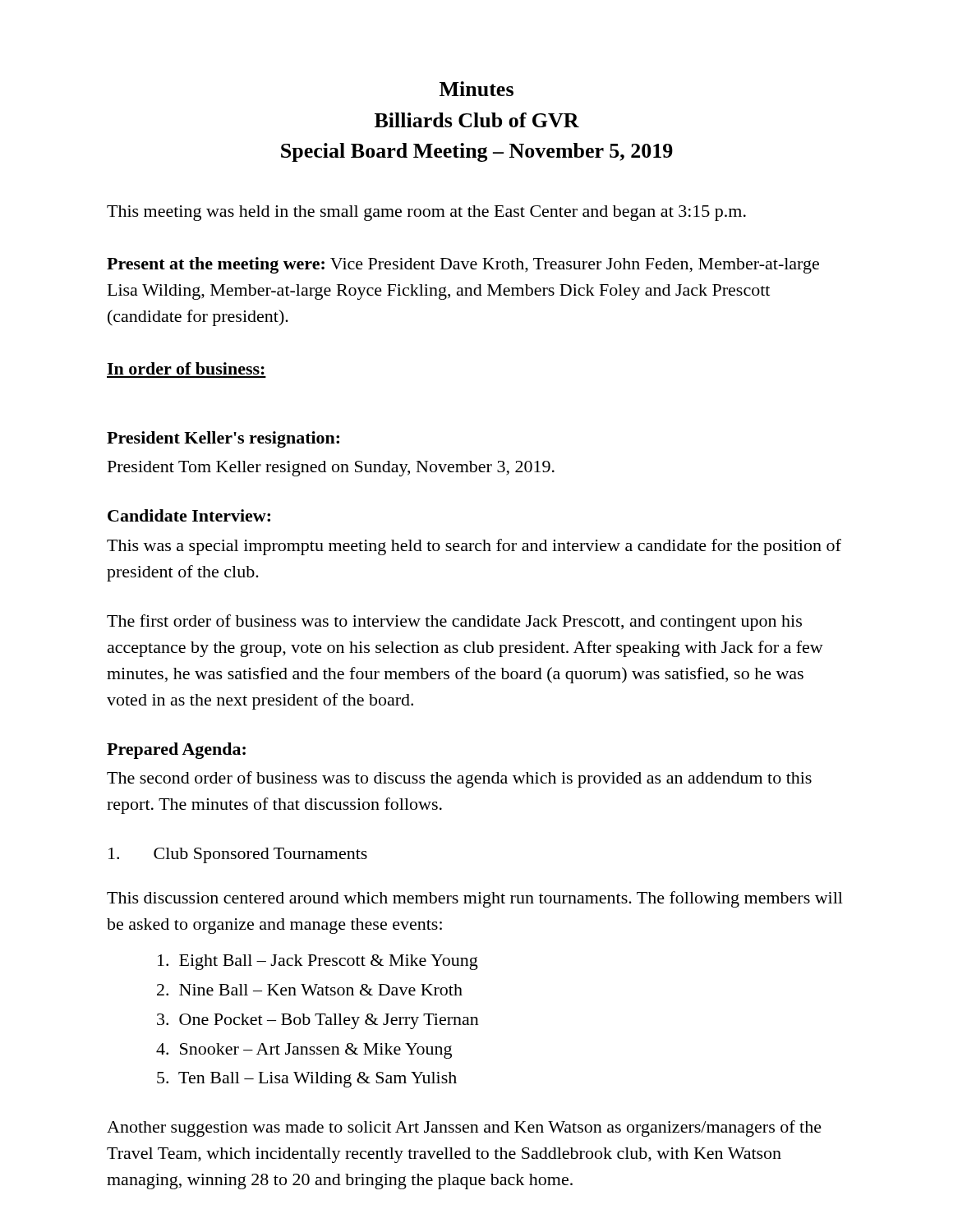Image resolution: width=953 pixels, height=1232 pixels.
Task: Click on the section header with the text "Candidate Interview:"
Action: [x=189, y=516]
